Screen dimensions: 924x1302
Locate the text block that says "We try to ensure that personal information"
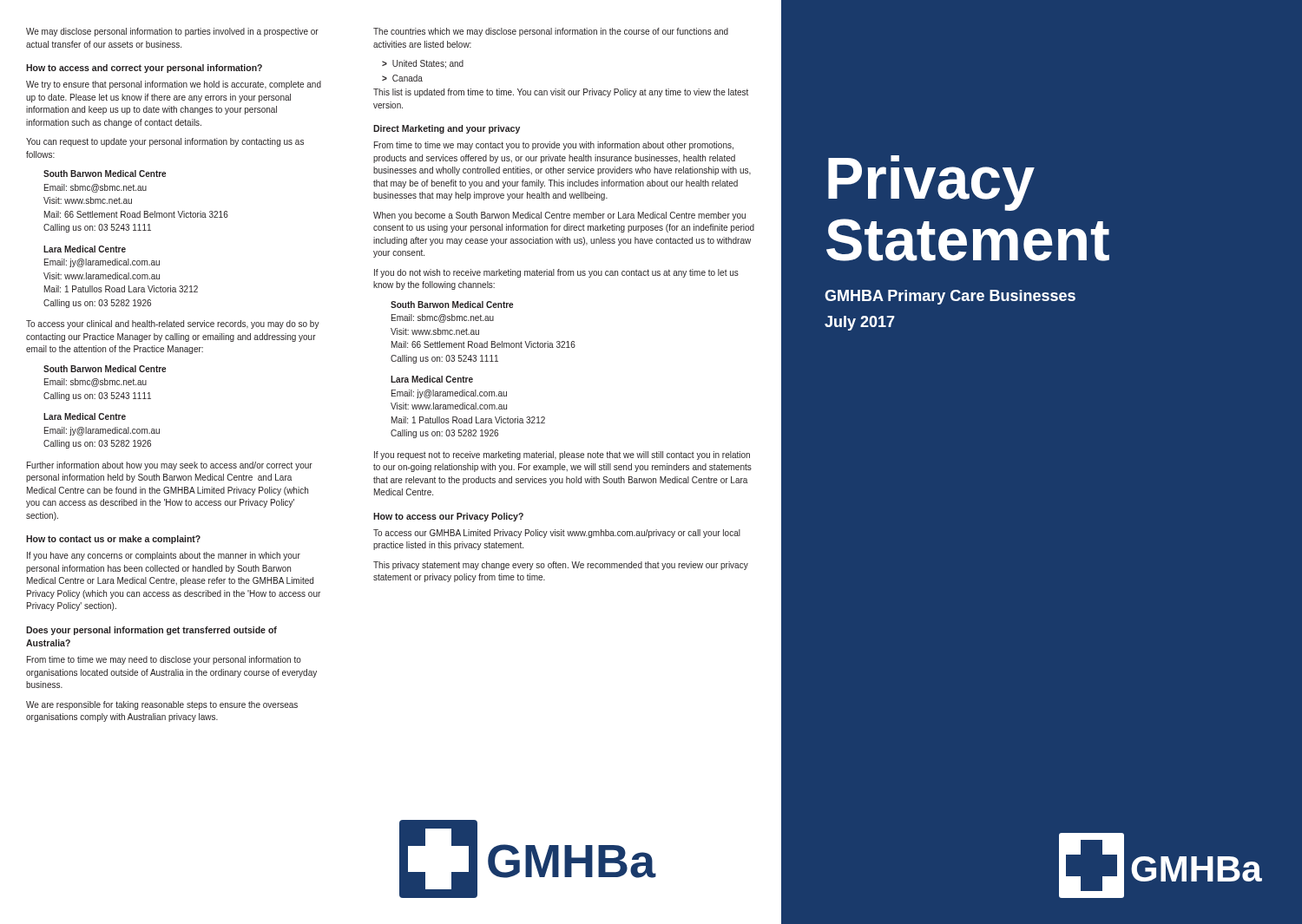click(174, 104)
